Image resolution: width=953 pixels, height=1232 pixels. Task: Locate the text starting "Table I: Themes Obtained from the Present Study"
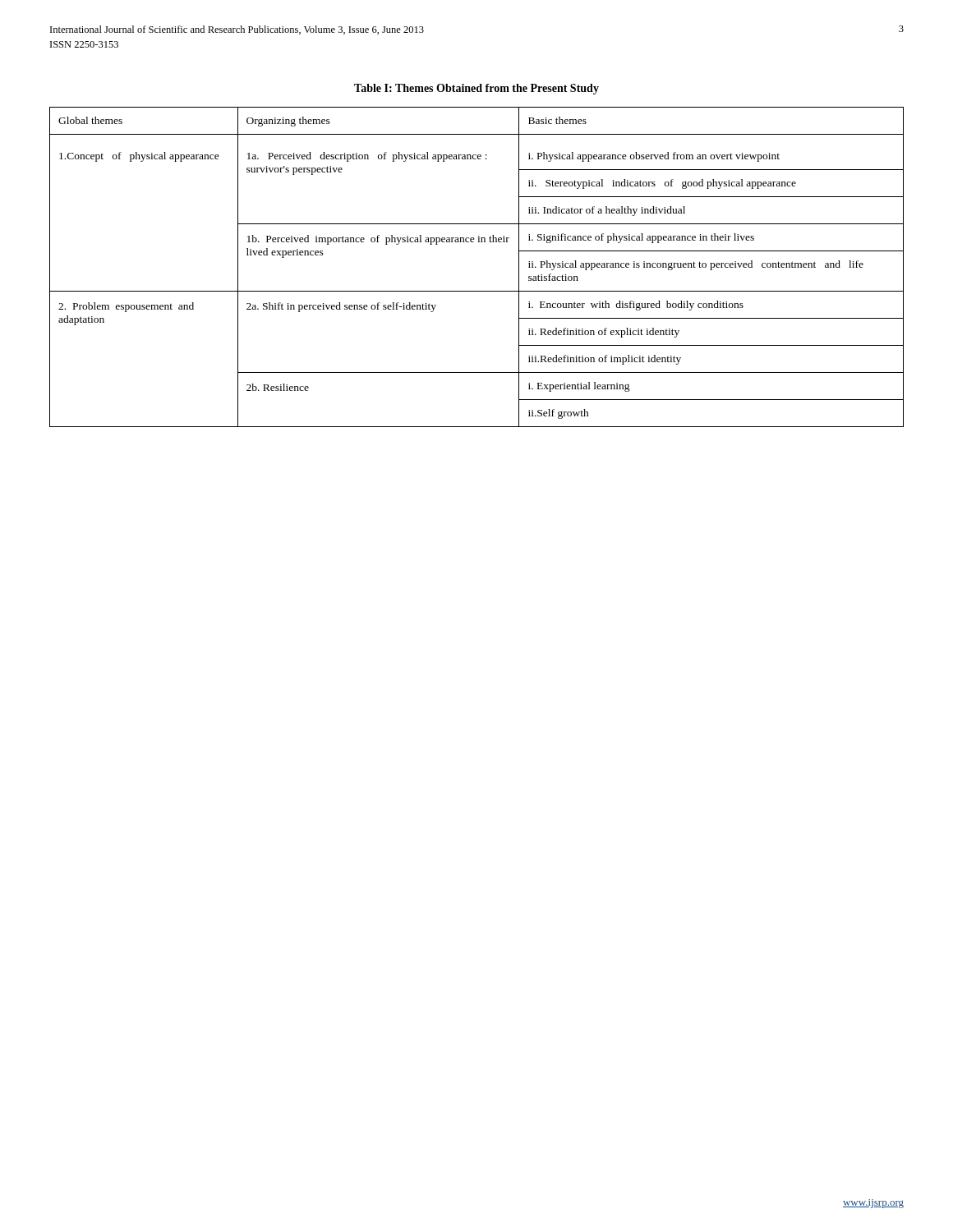476,88
